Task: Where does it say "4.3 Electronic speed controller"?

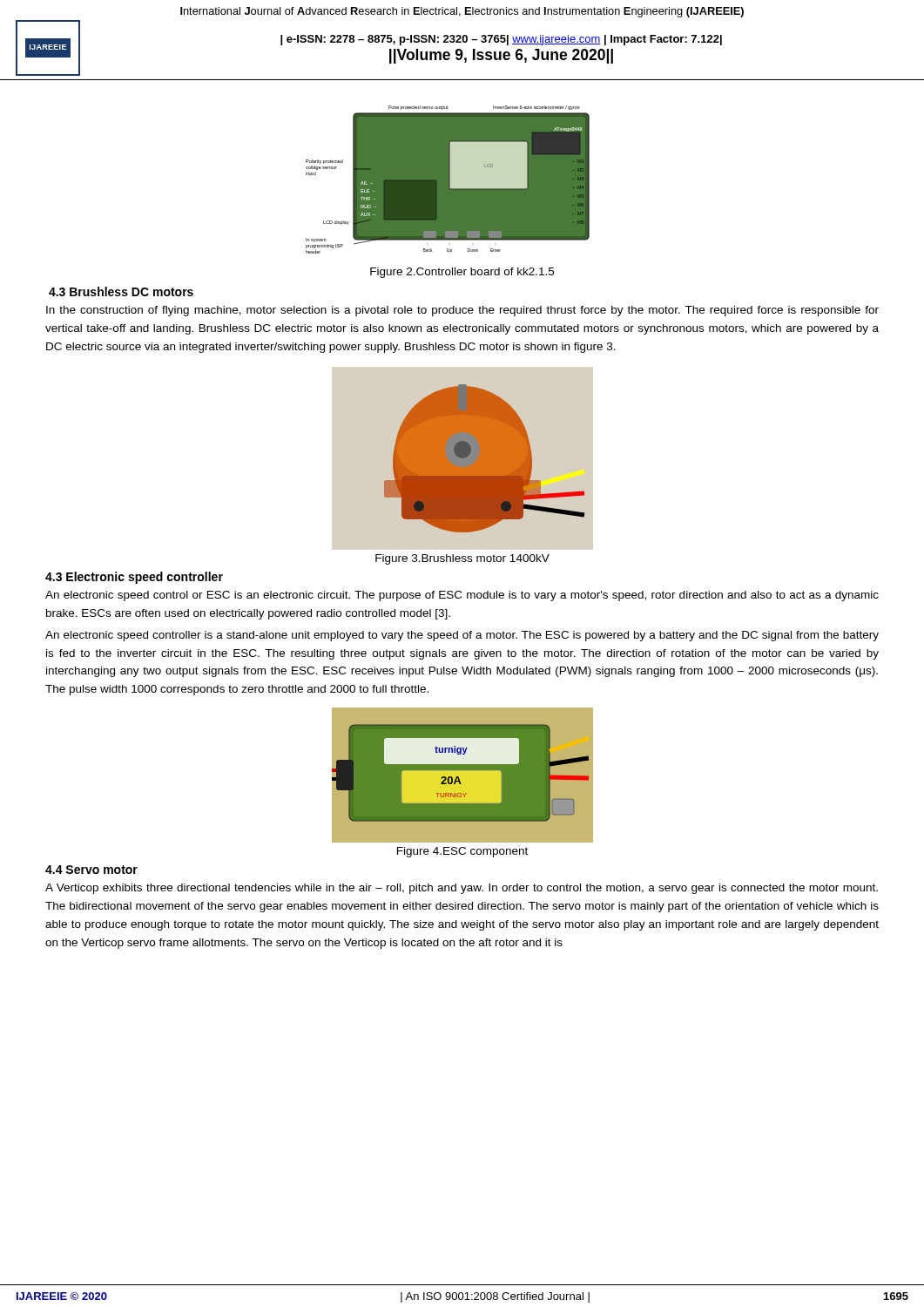Action: click(x=134, y=577)
